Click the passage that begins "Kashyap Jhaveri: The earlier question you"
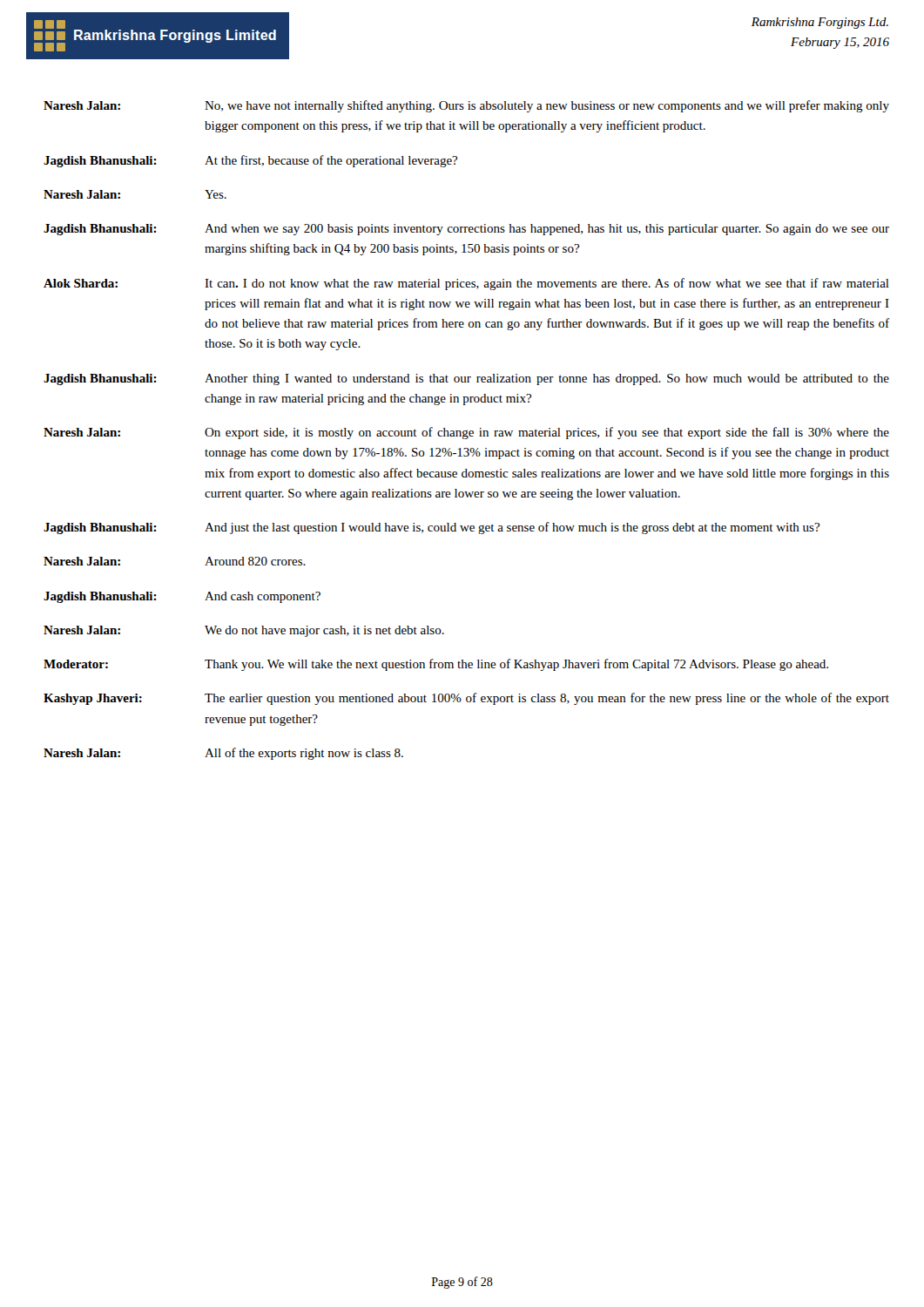The width and height of the screenshot is (924, 1307). click(x=466, y=709)
